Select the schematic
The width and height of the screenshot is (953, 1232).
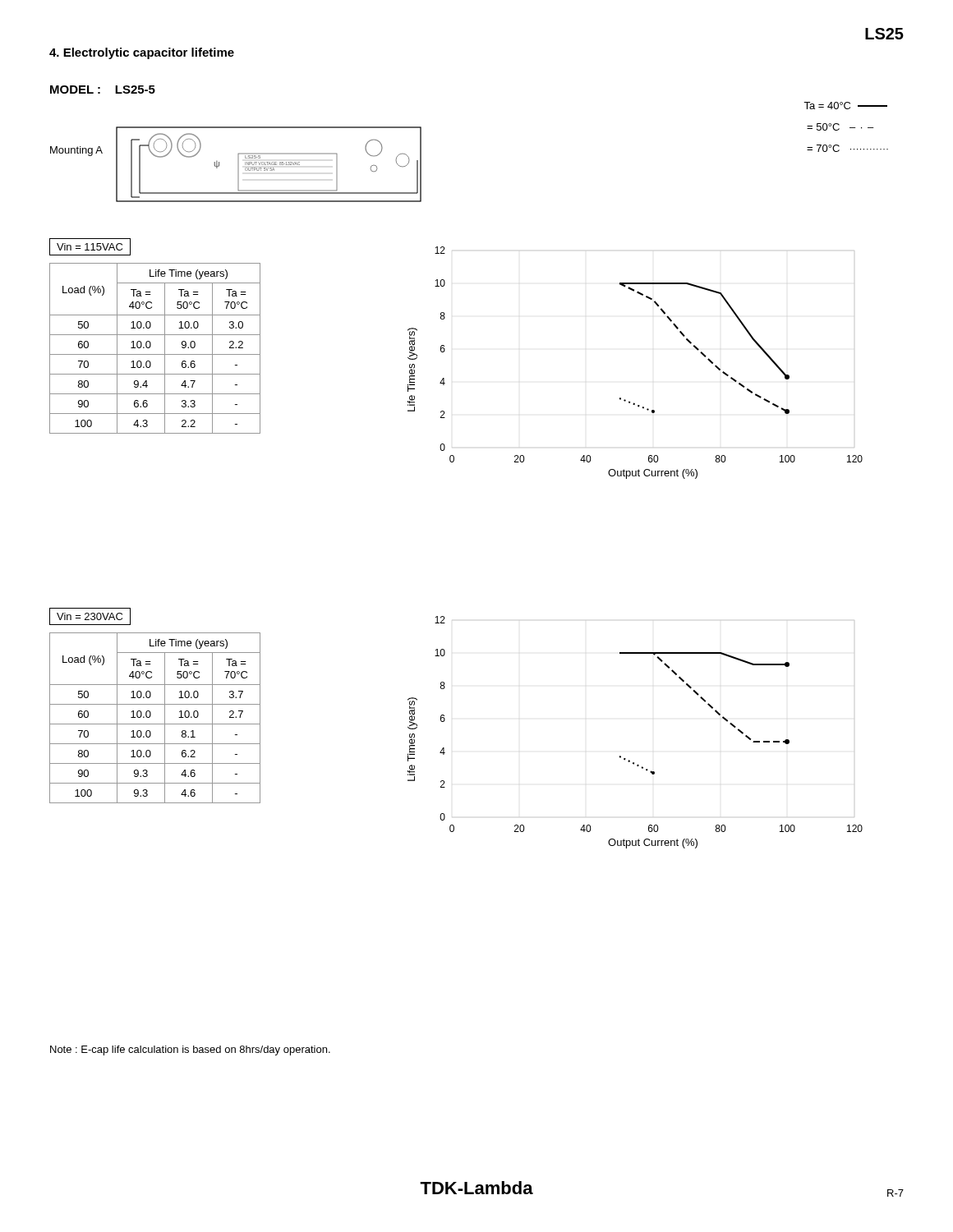click(271, 164)
